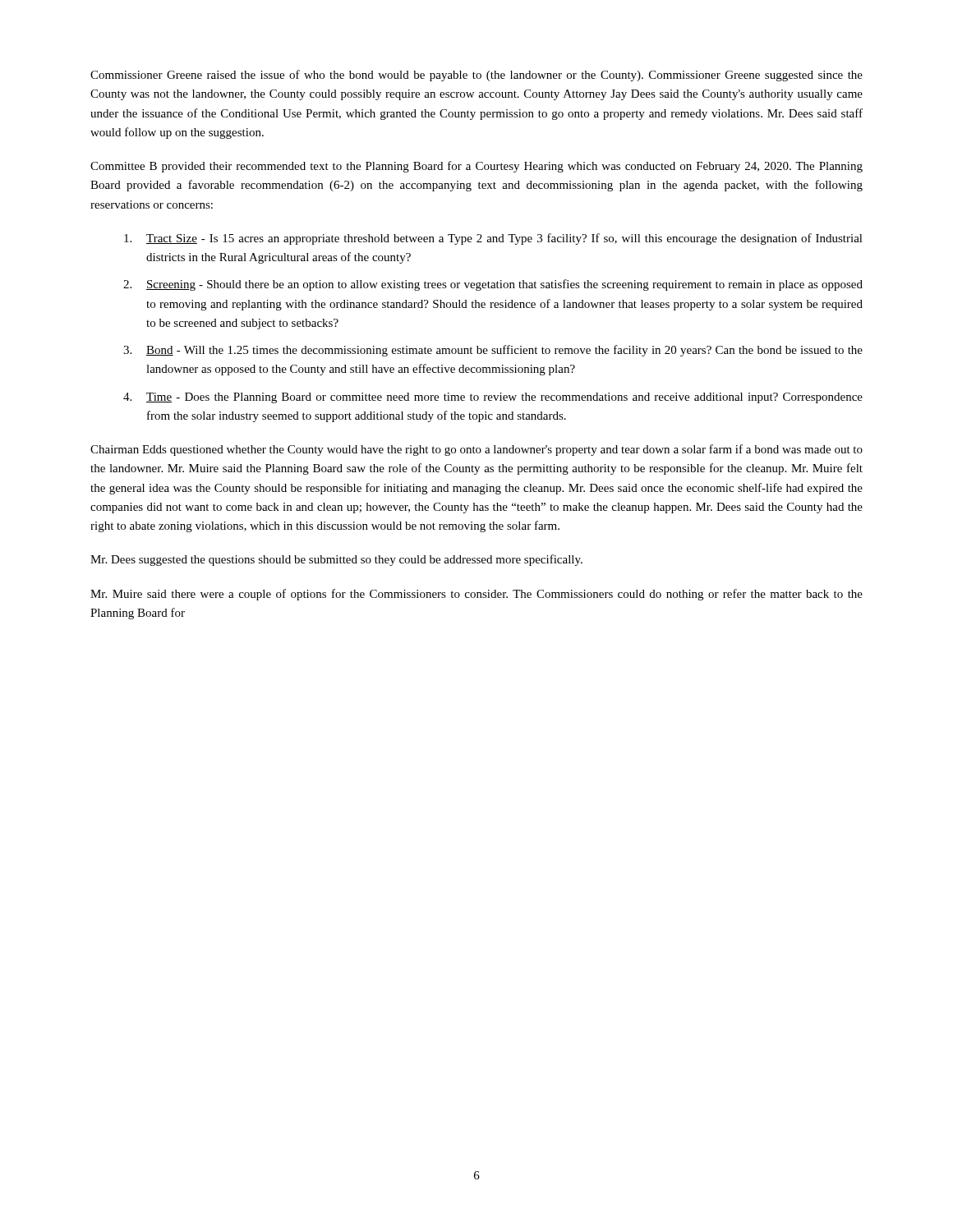Image resolution: width=953 pixels, height=1232 pixels.
Task: Point to the passage starting "Committee B provided their recommended text to"
Action: pyautogui.click(x=476, y=185)
